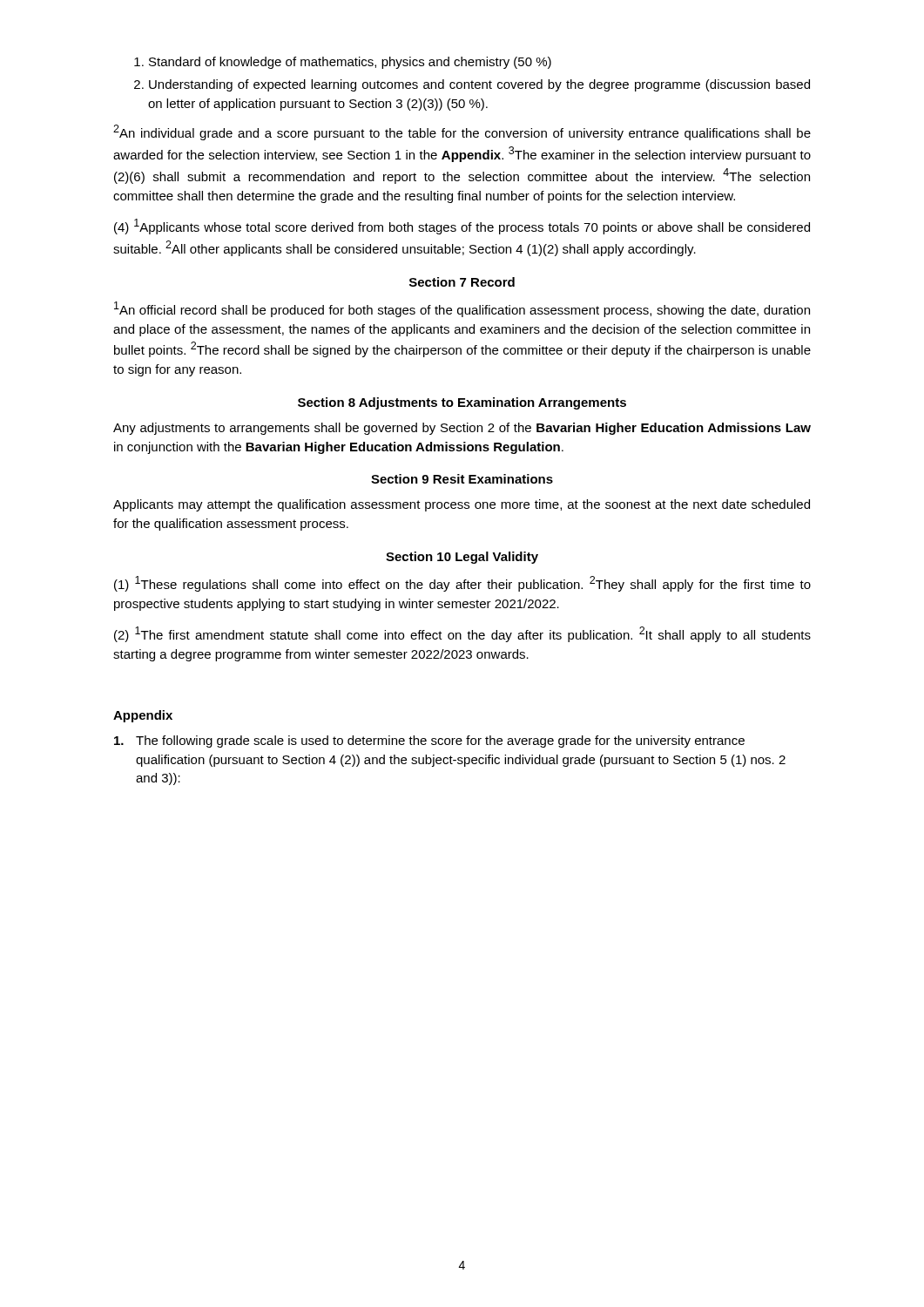Screen dimensions: 1307x924
Task: Locate the text "Section 7 Record"
Action: 462,282
